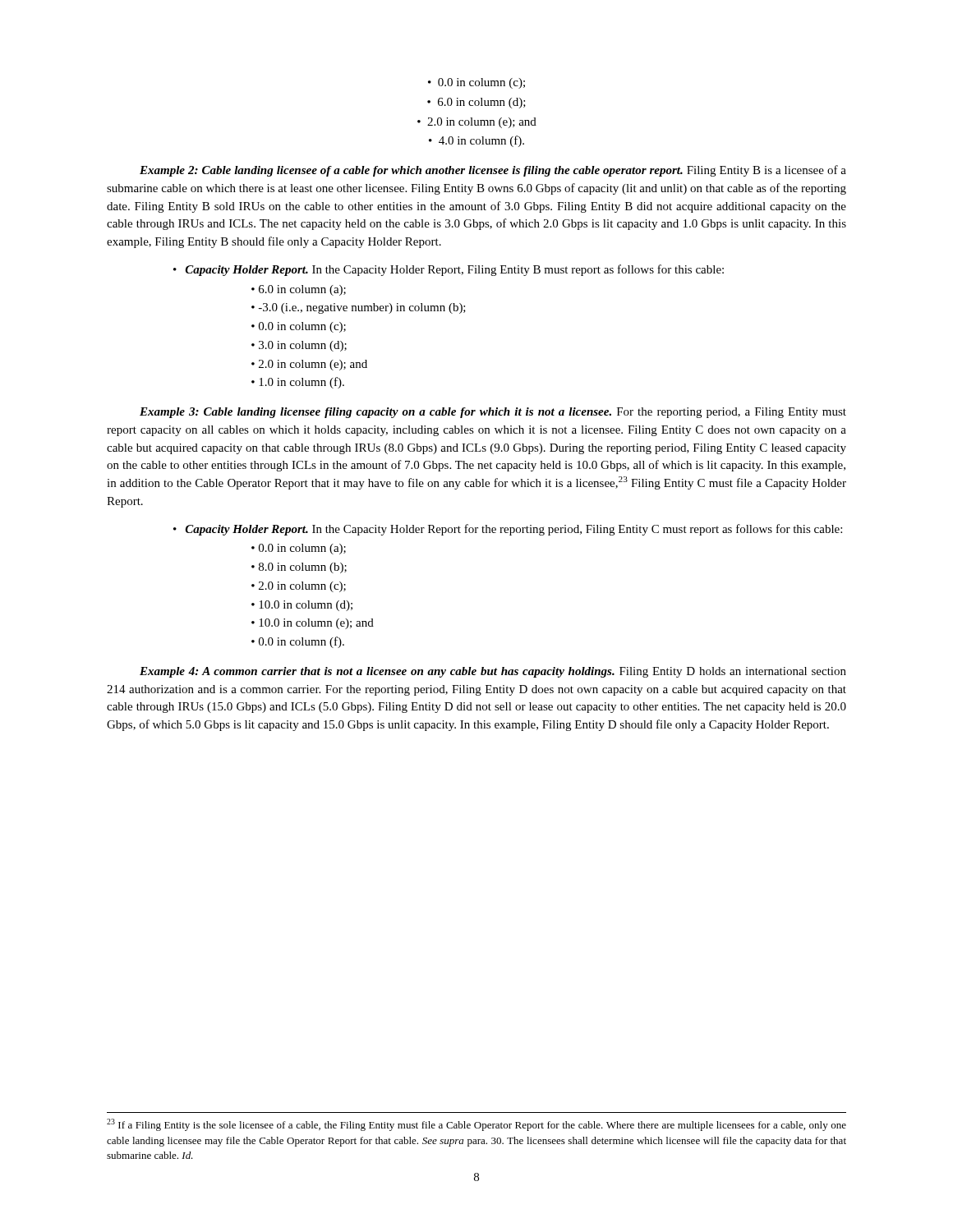
Task: Navigate to the passage starting "• 6.0 in column (d);"
Action: (x=476, y=102)
